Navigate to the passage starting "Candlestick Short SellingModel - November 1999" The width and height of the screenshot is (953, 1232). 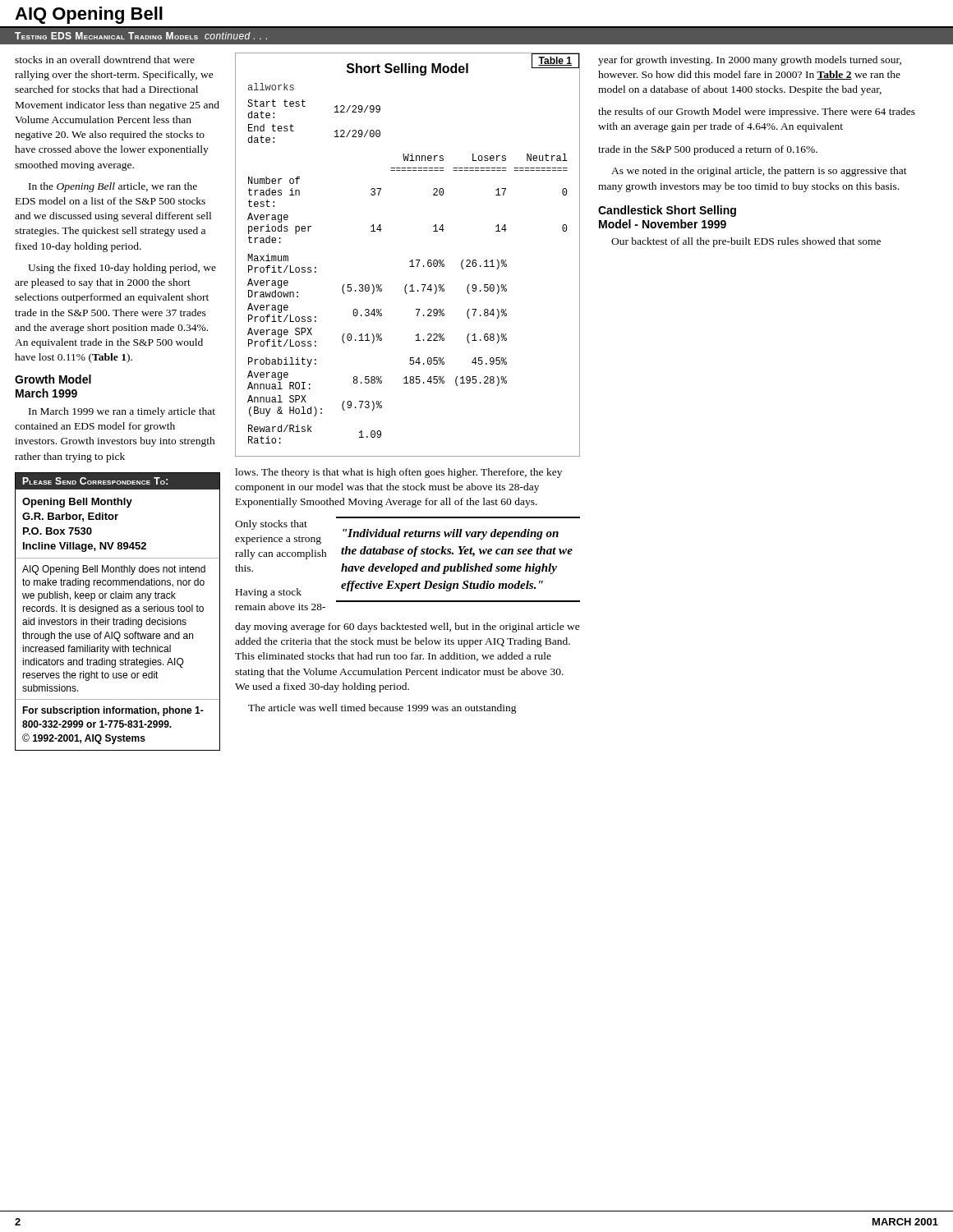click(667, 217)
